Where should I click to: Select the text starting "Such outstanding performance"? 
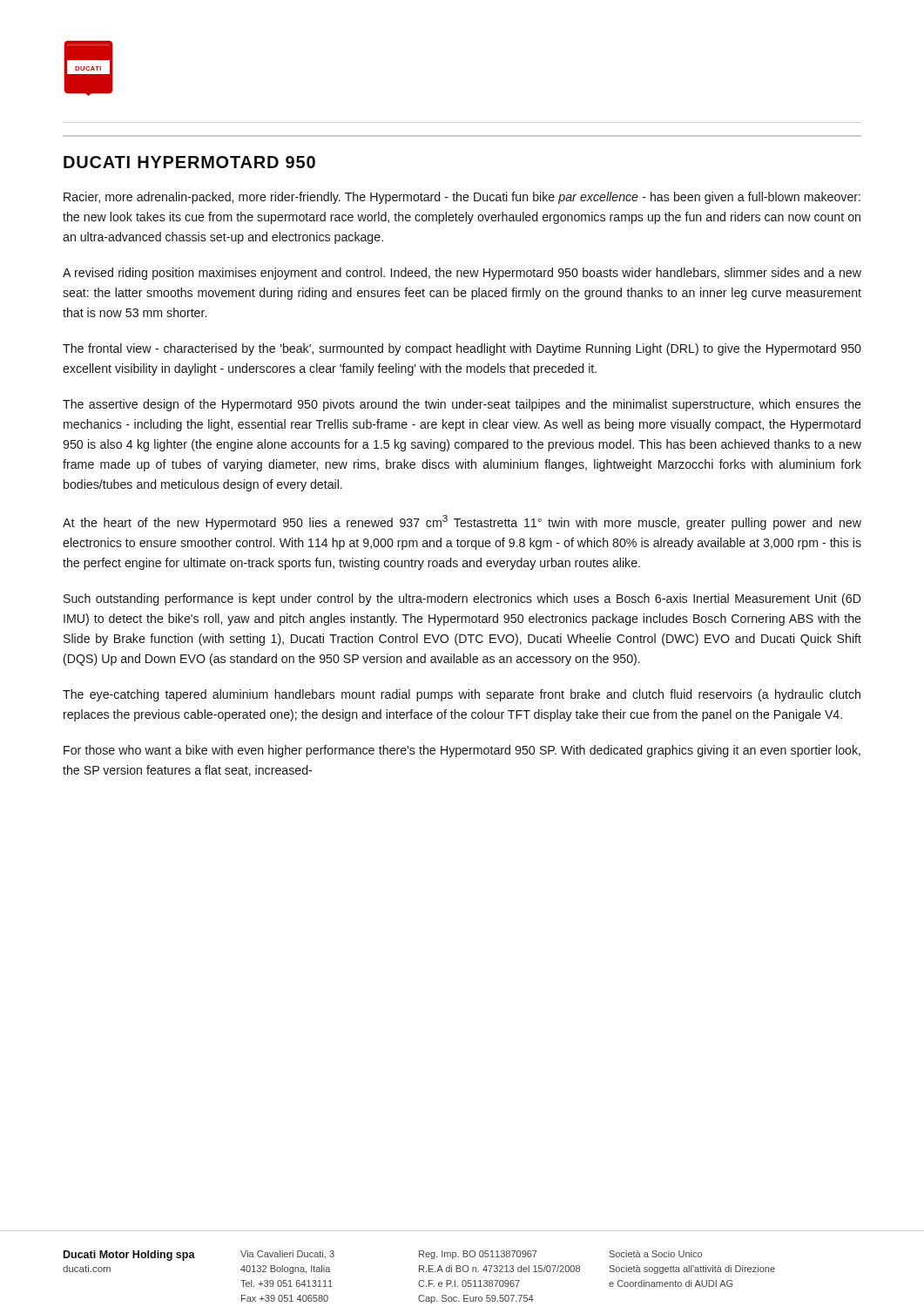point(462,629)
